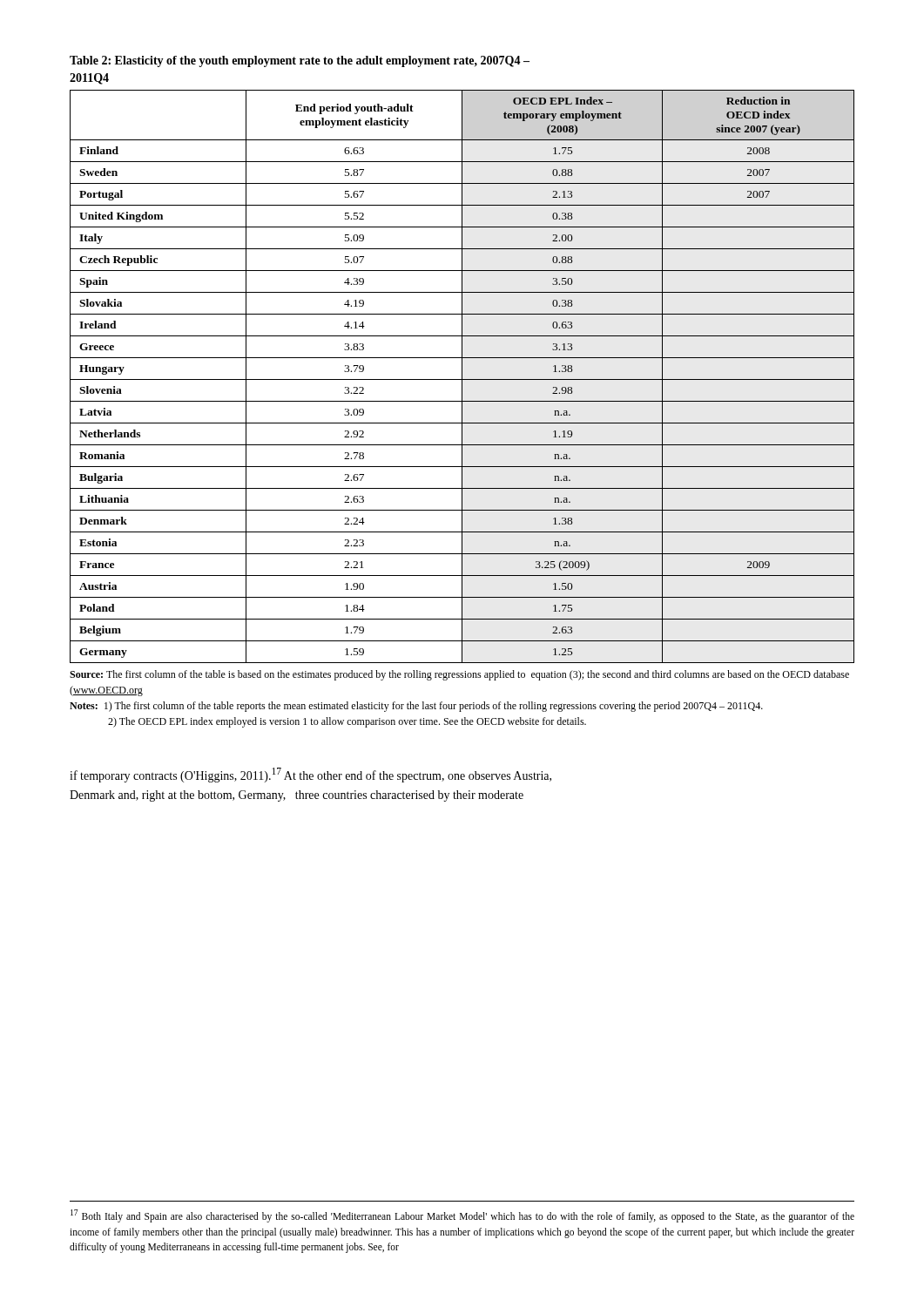Screen dimensions: 1307x924
Task: Click on the text block starting "Table 2: Elasticity of the youth employment rate"
Action: point(300,69)
